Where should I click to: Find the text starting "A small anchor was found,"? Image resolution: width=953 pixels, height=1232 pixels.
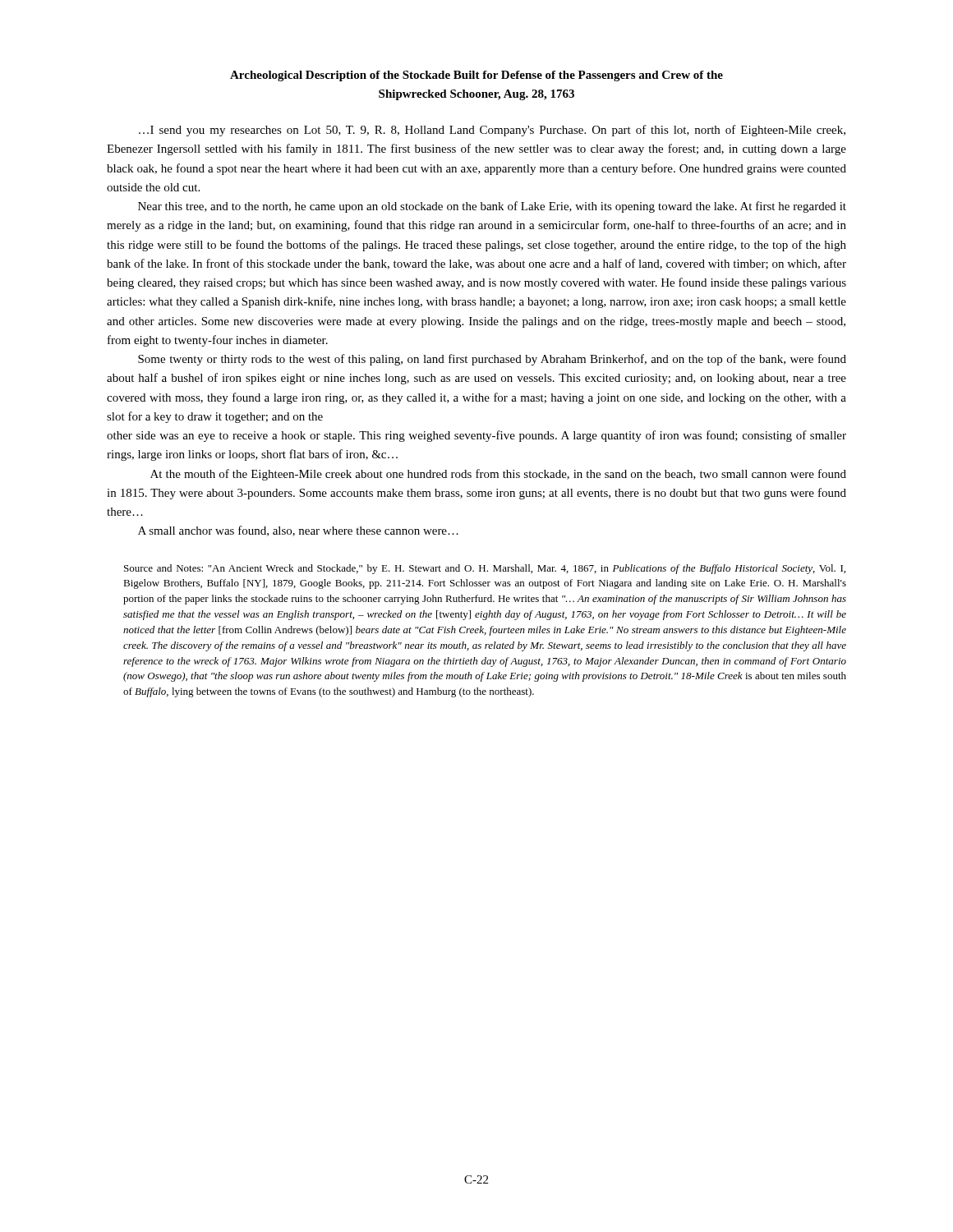pos(298,531)
